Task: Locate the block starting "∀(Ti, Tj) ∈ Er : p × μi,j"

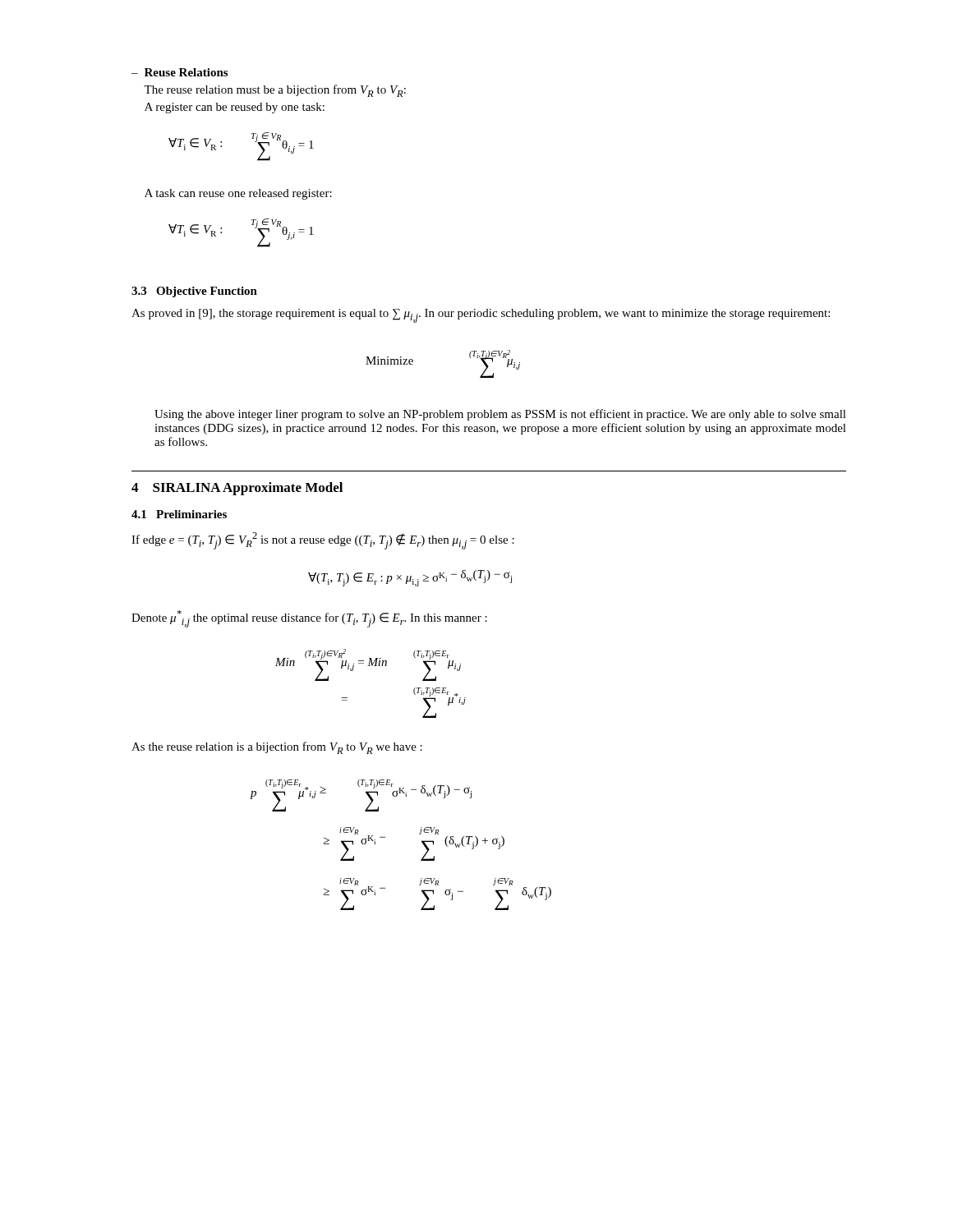Action: click(489, 577)
